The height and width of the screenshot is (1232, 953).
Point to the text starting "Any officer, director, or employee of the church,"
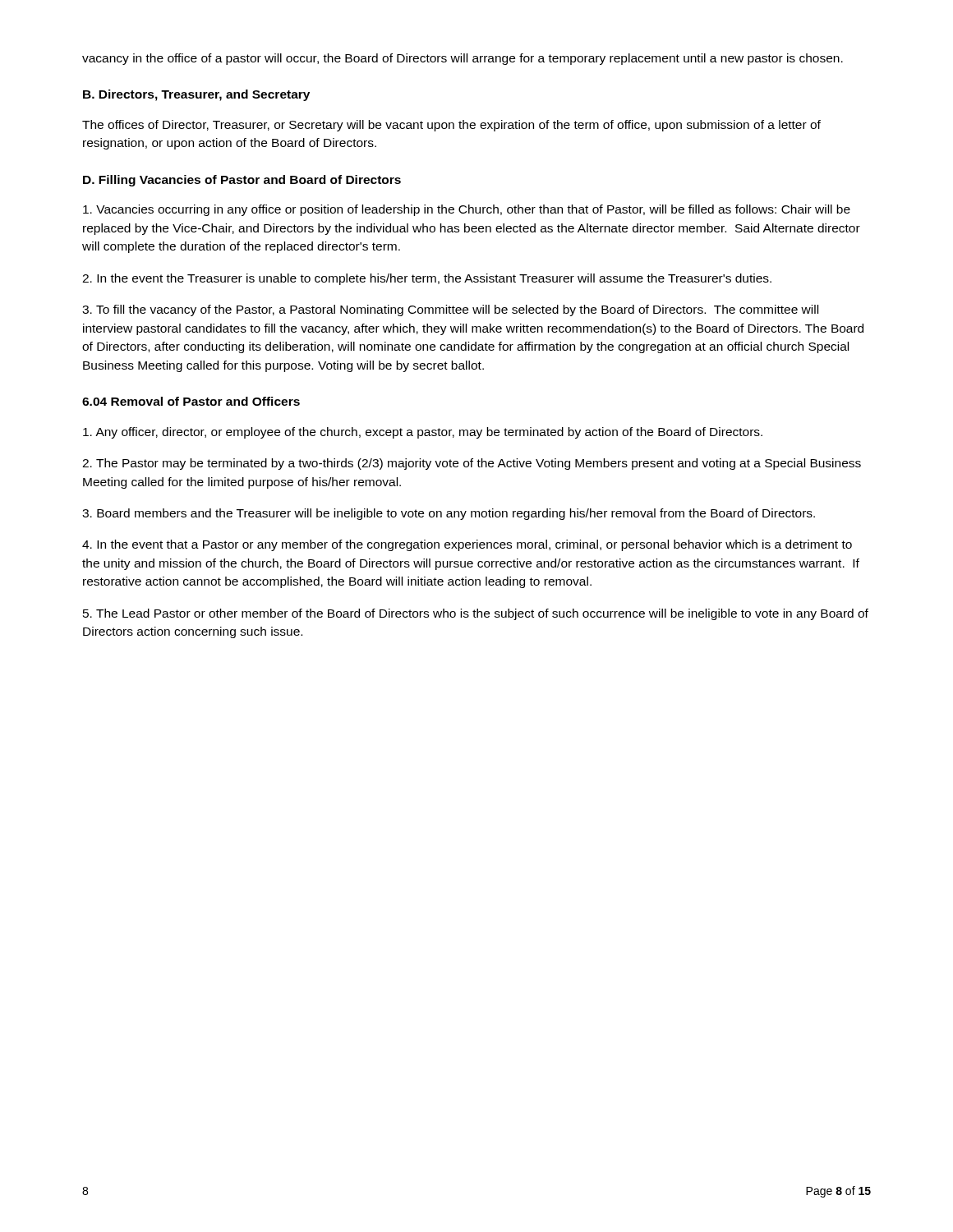[423, 431]
